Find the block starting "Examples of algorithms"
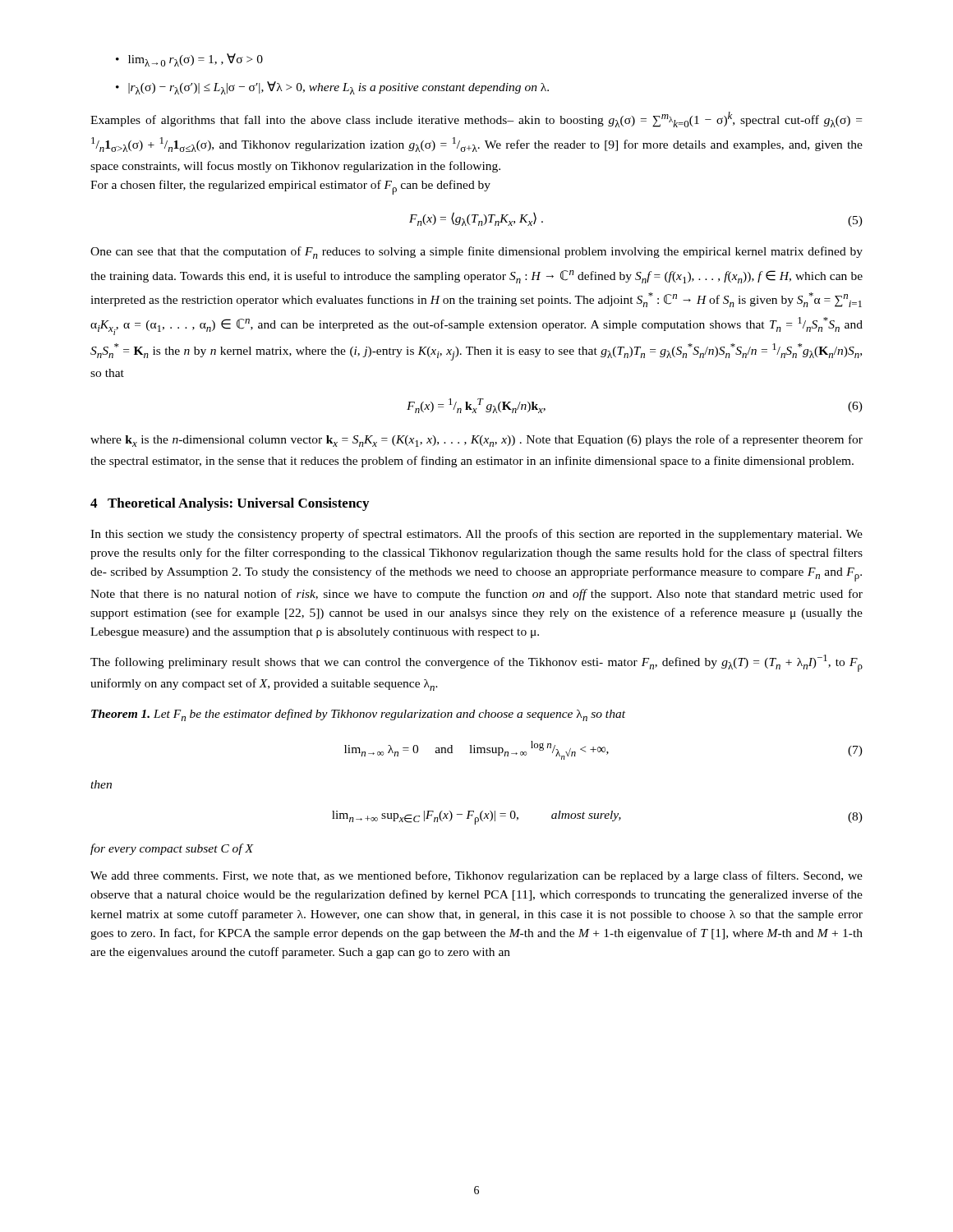 coord(476,152)
